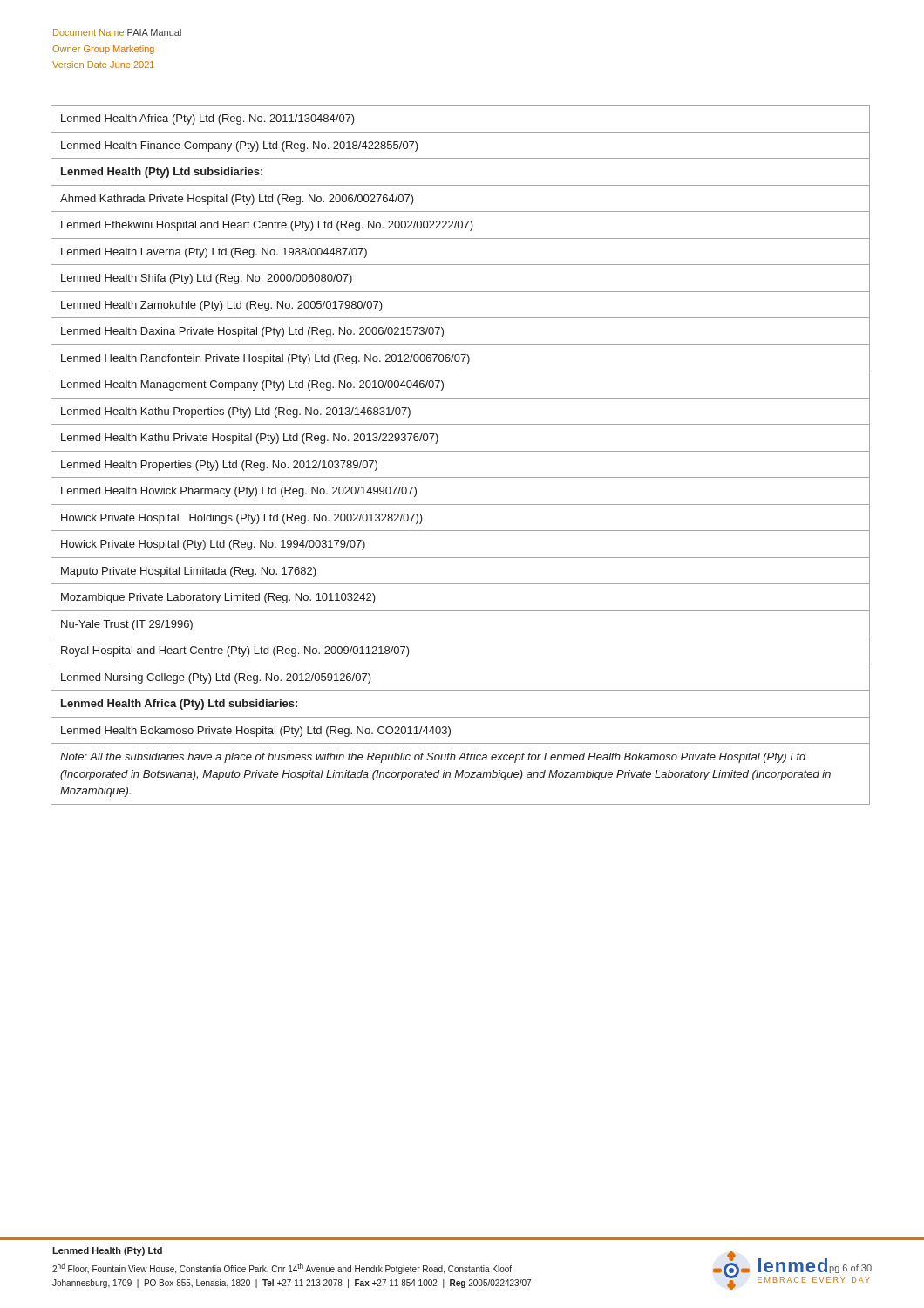Image resolution: width=924 pixels, height=1308 pixels.
Task: Locate the table with the text "Maputo Private Hospital Limitada (Reg."
Action: click(460, 455)
